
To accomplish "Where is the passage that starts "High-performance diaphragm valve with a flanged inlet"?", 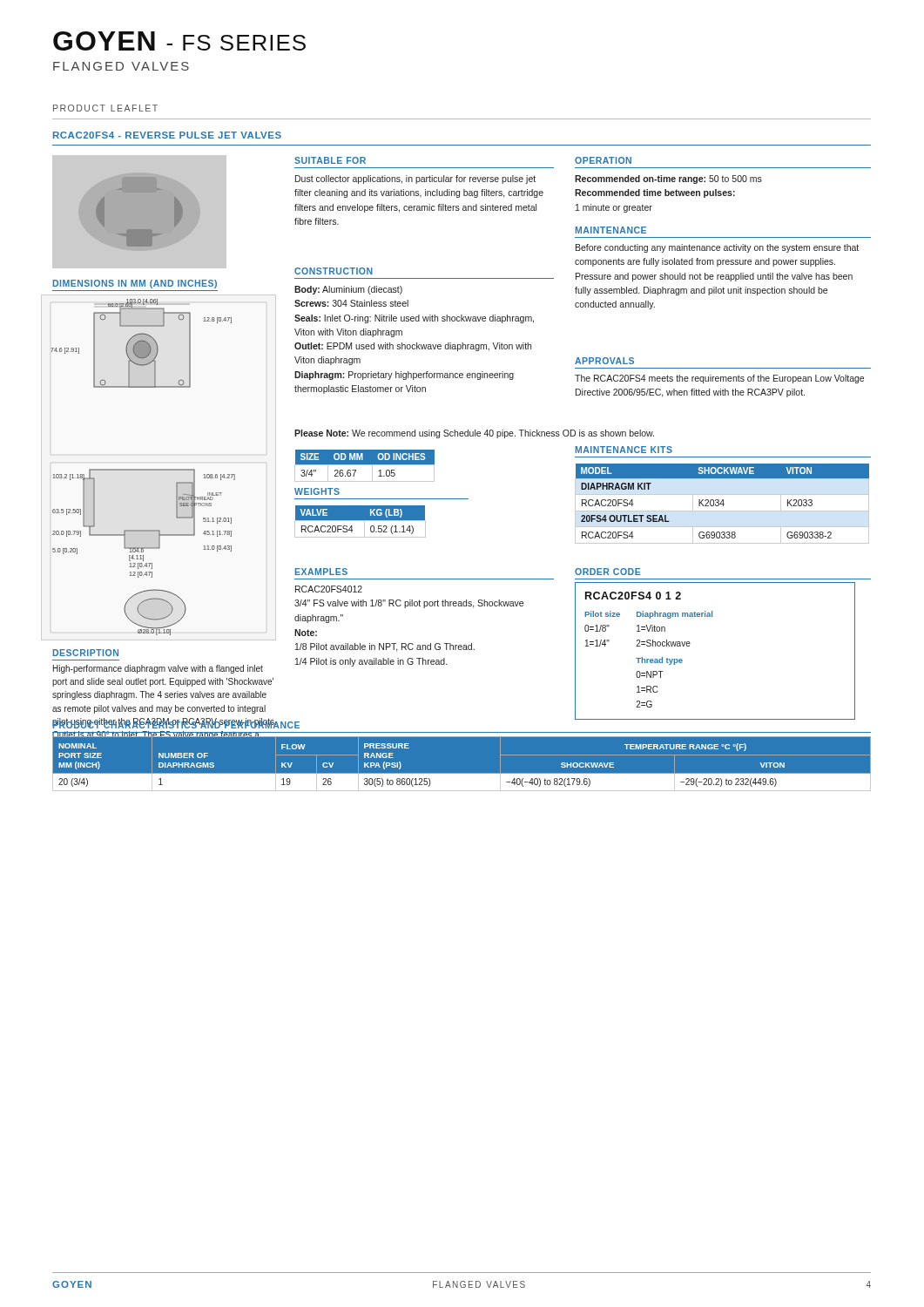I will pyautogui.click(x=165, y=715).
